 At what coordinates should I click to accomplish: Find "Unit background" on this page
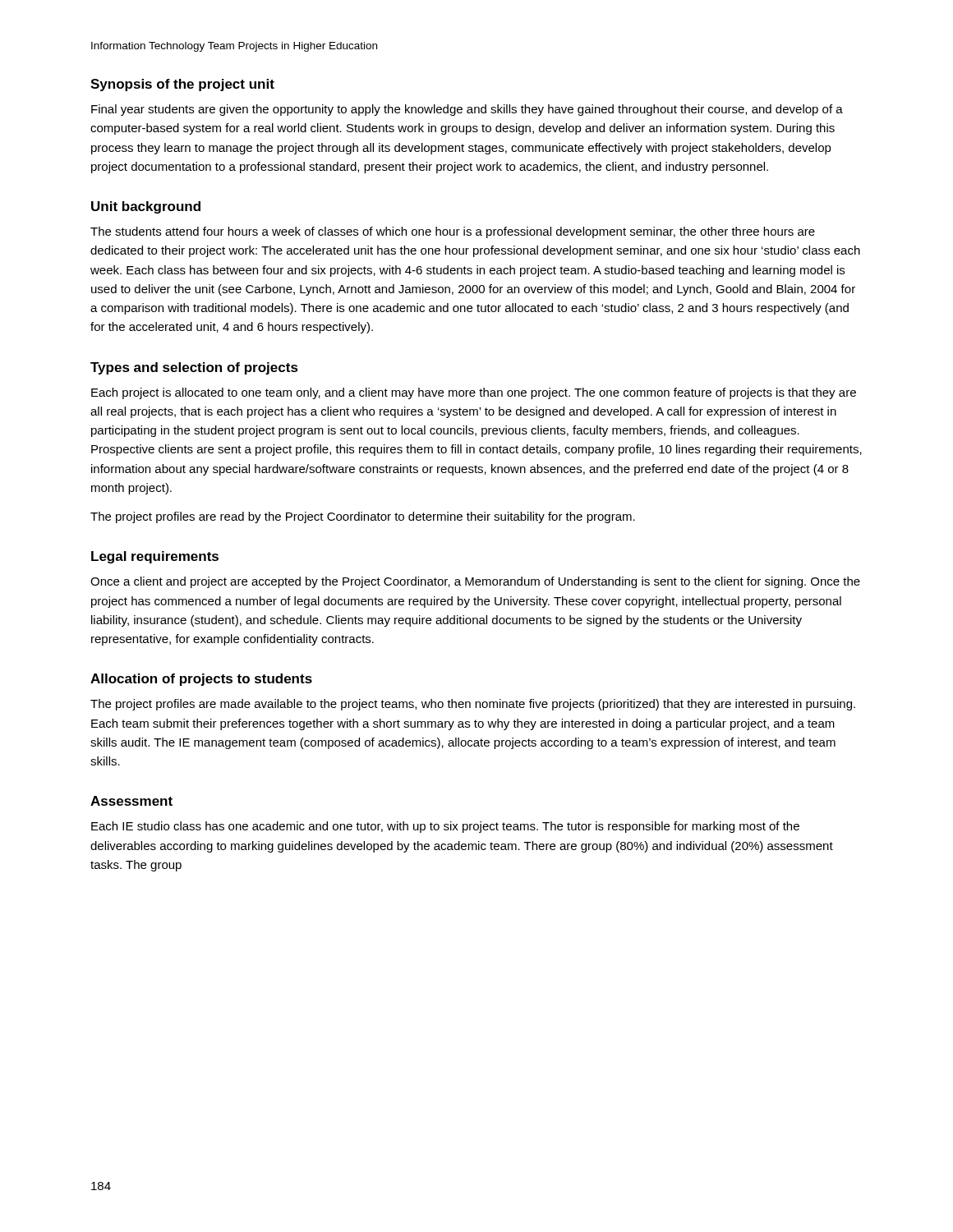[x=146, y=207]
